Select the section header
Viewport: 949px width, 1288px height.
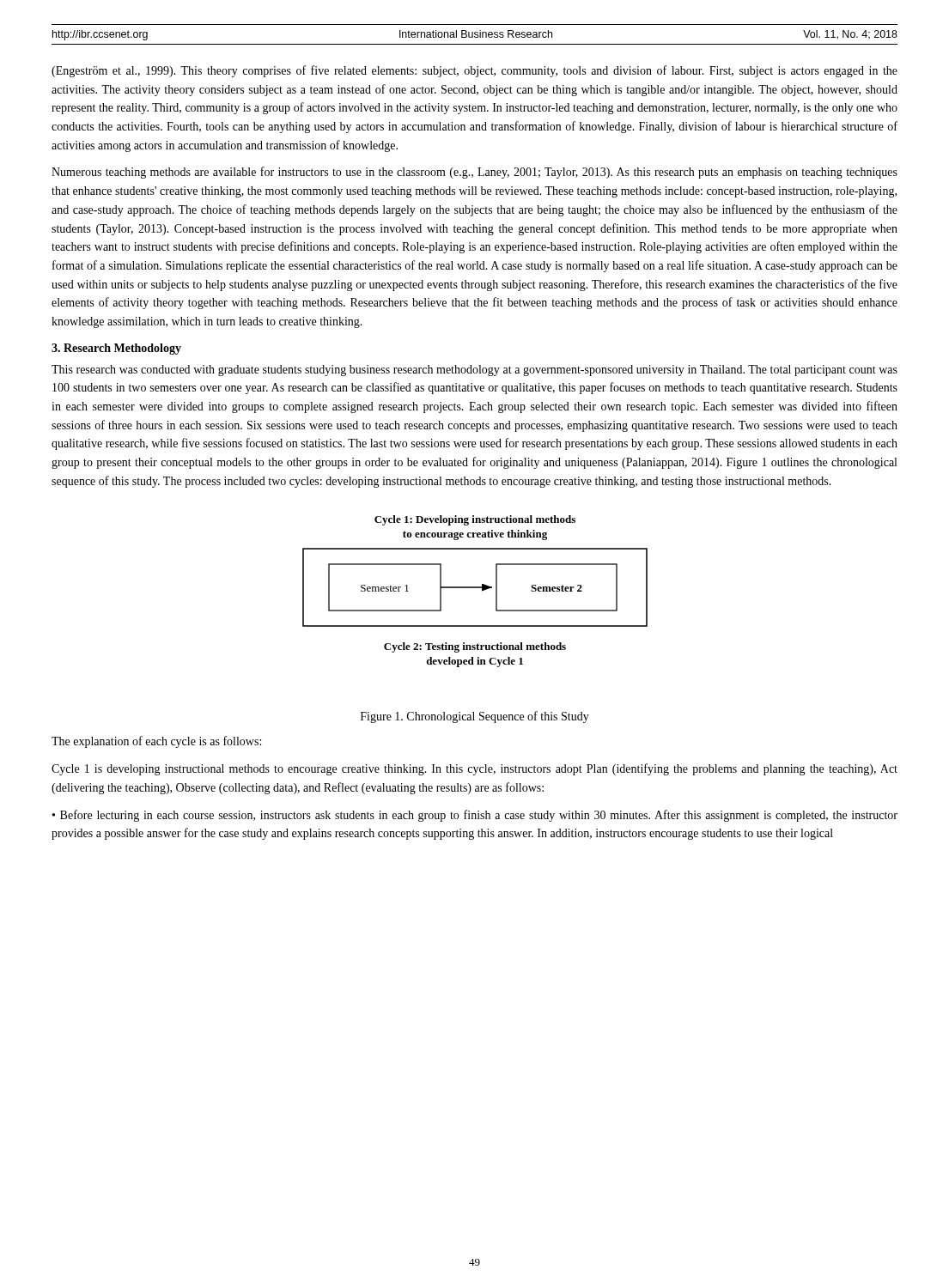coord(116,348)
